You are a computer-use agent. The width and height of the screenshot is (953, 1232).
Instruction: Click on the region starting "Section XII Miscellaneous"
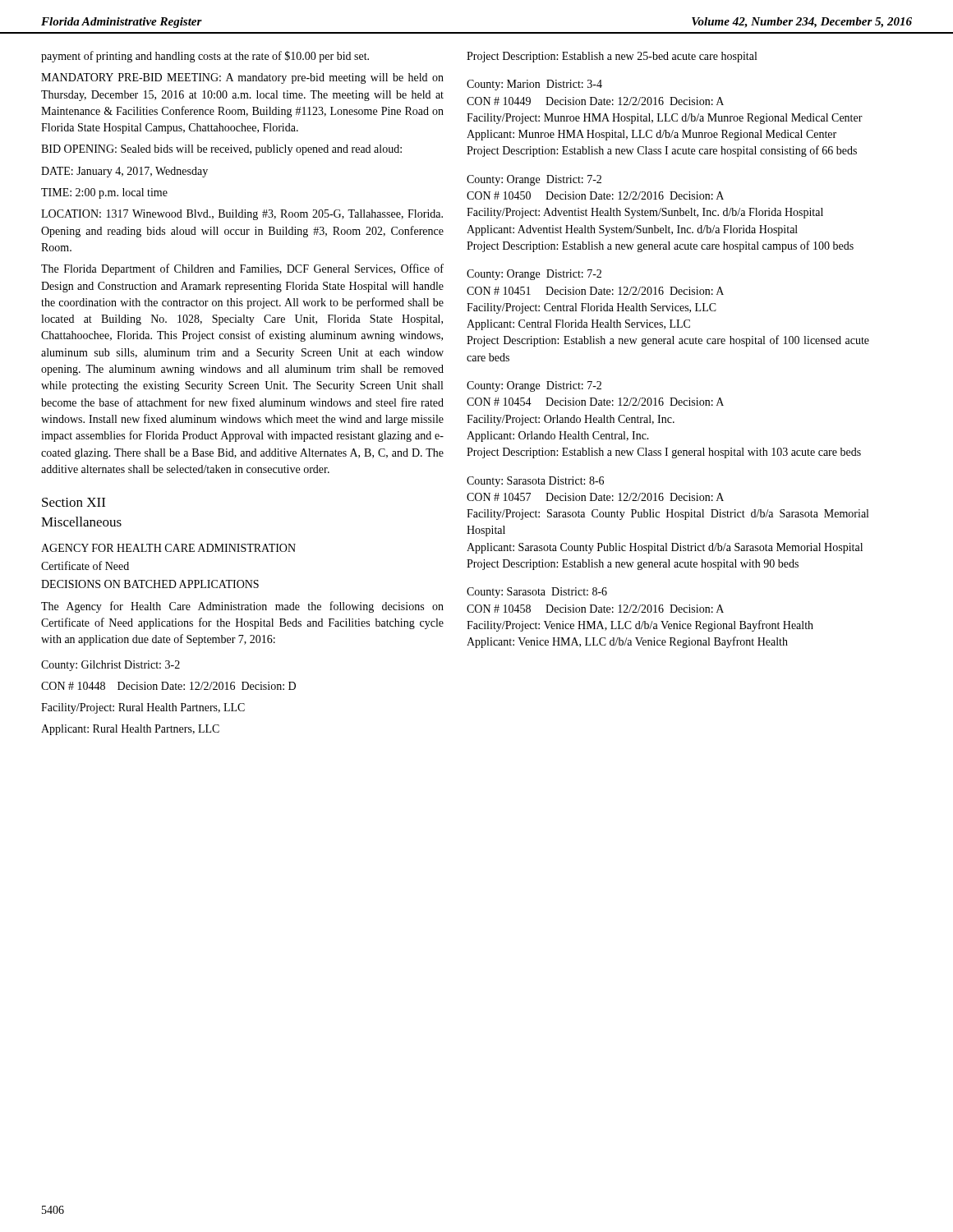(x=74, y=502)
